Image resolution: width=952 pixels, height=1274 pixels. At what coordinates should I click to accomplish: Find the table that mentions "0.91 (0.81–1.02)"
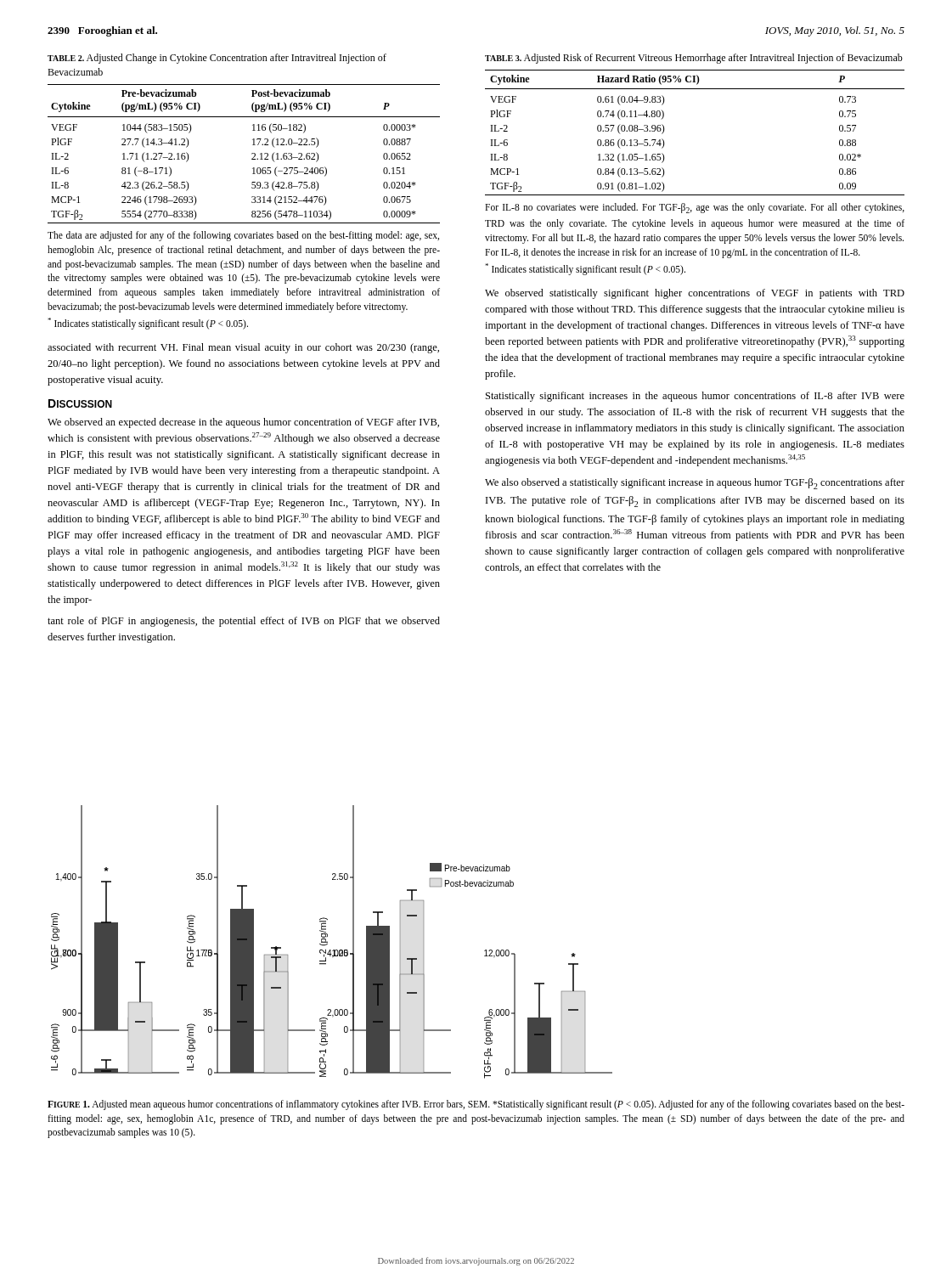click(x=695, y=132)
